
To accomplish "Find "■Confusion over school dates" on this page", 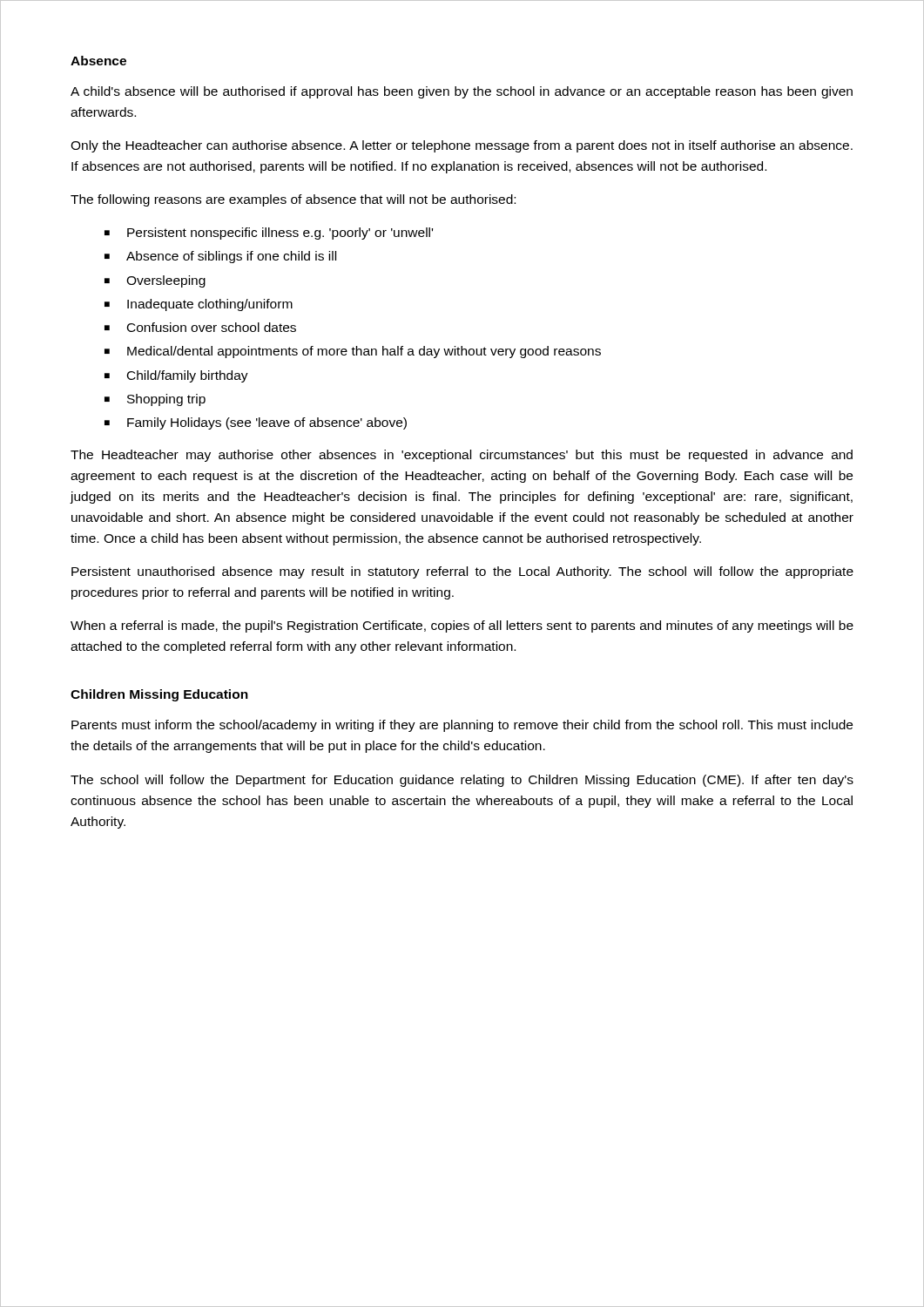I will (x=200, y=327).
